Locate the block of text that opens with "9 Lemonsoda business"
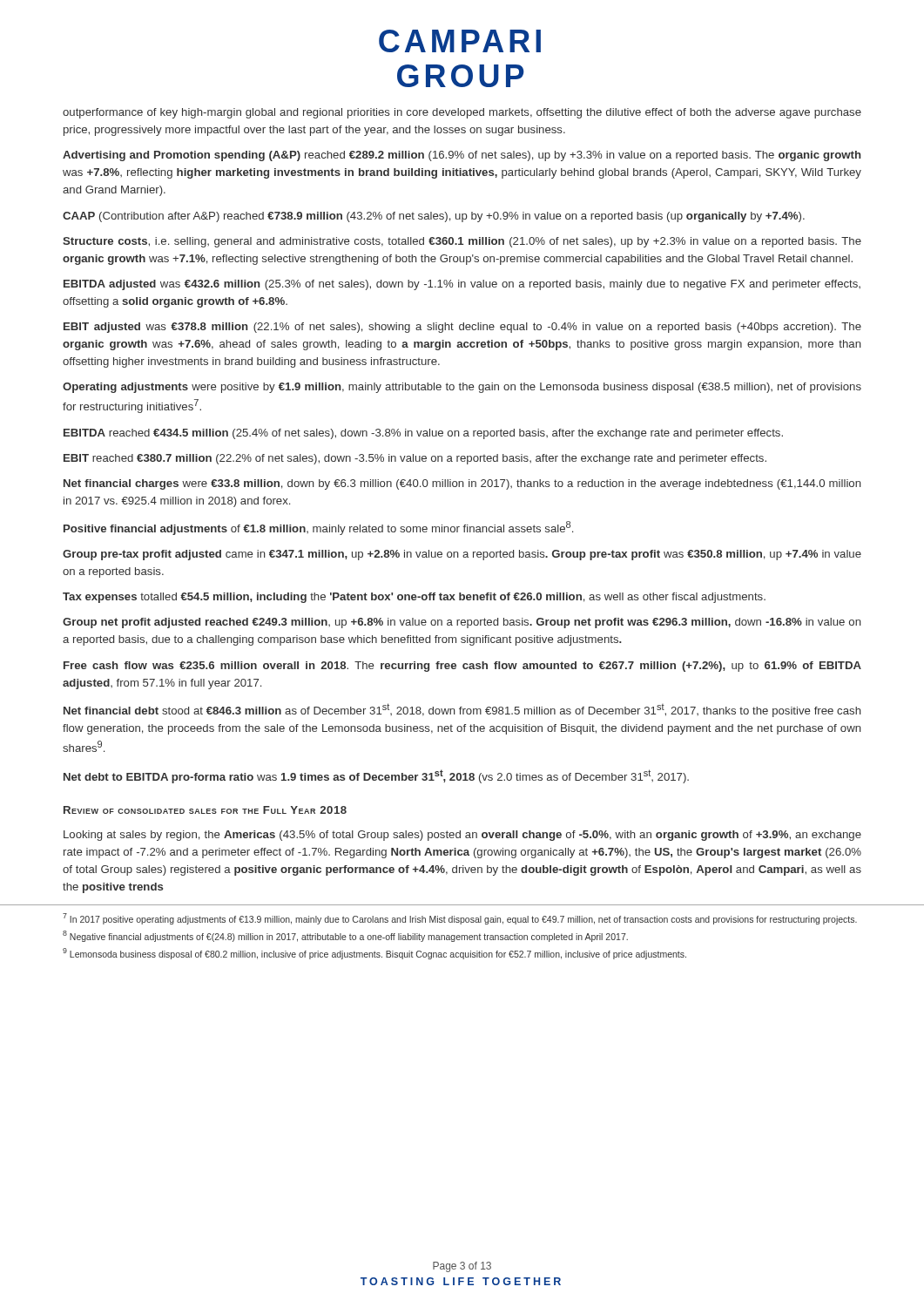924x1307 pixels. click(375, 952)
